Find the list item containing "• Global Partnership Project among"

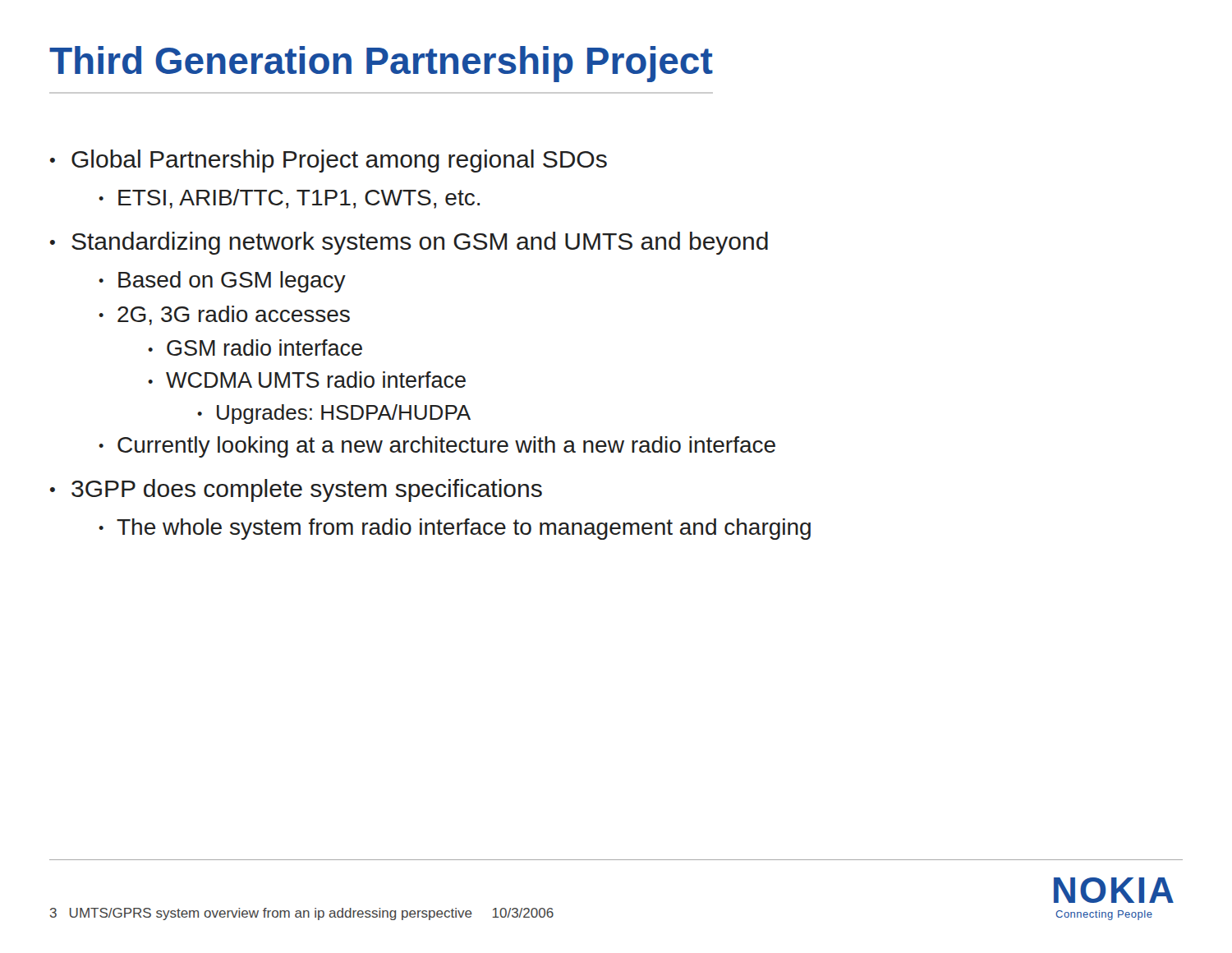point(608,159)
